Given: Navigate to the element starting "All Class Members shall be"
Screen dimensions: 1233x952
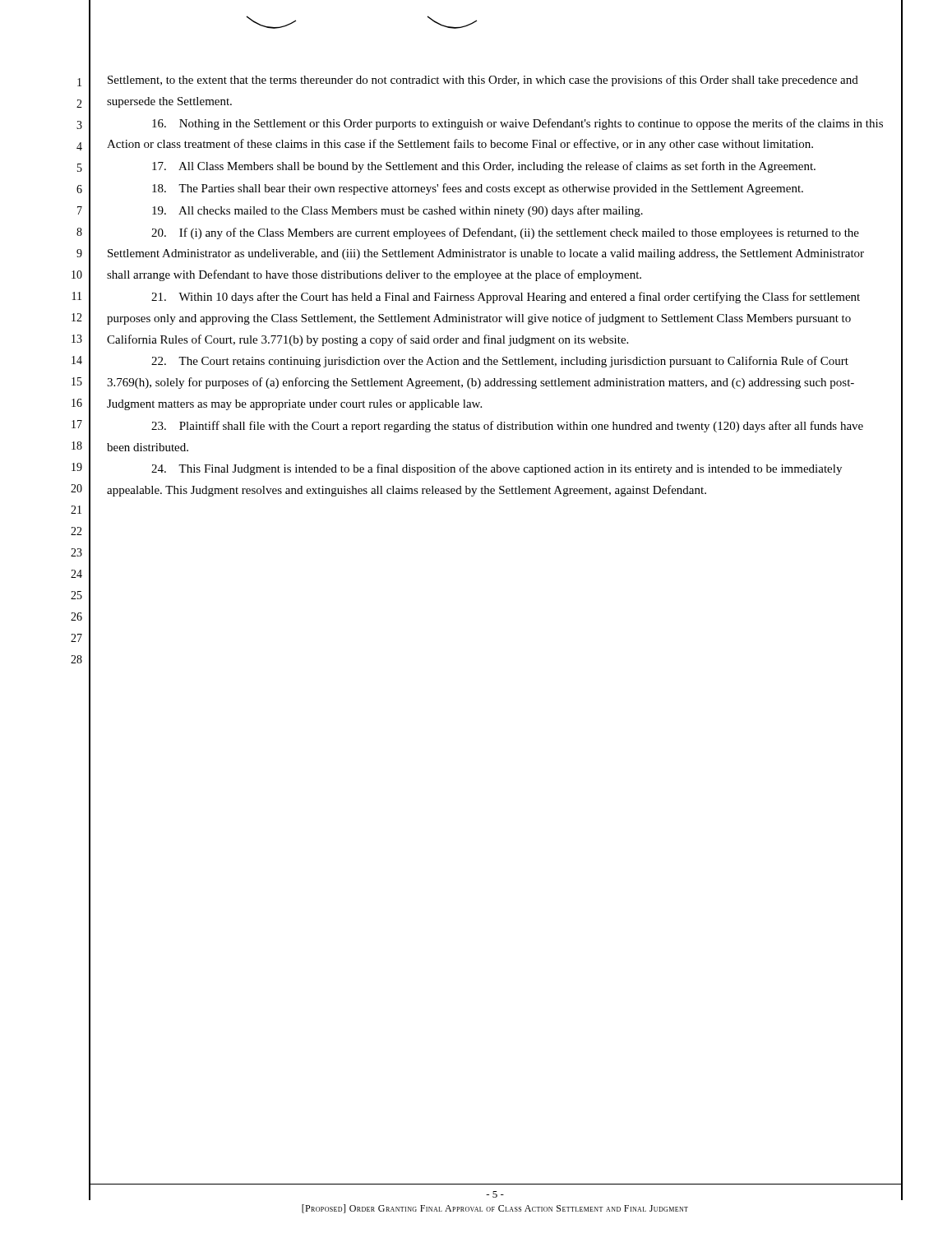Looking at the screenshot, I should pos(497,167).
